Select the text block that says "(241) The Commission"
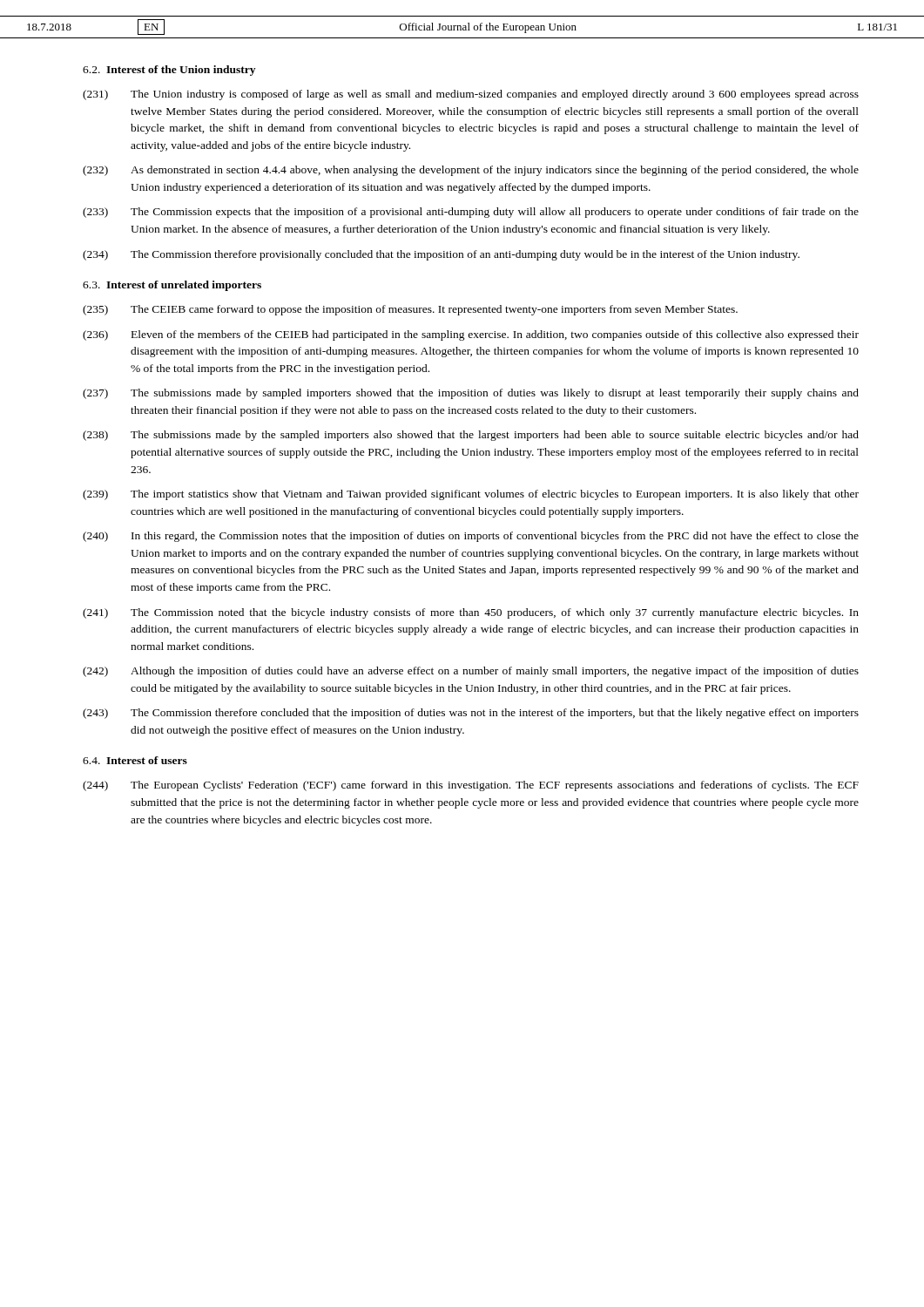Screen dimensions: 1307x924 471,629
